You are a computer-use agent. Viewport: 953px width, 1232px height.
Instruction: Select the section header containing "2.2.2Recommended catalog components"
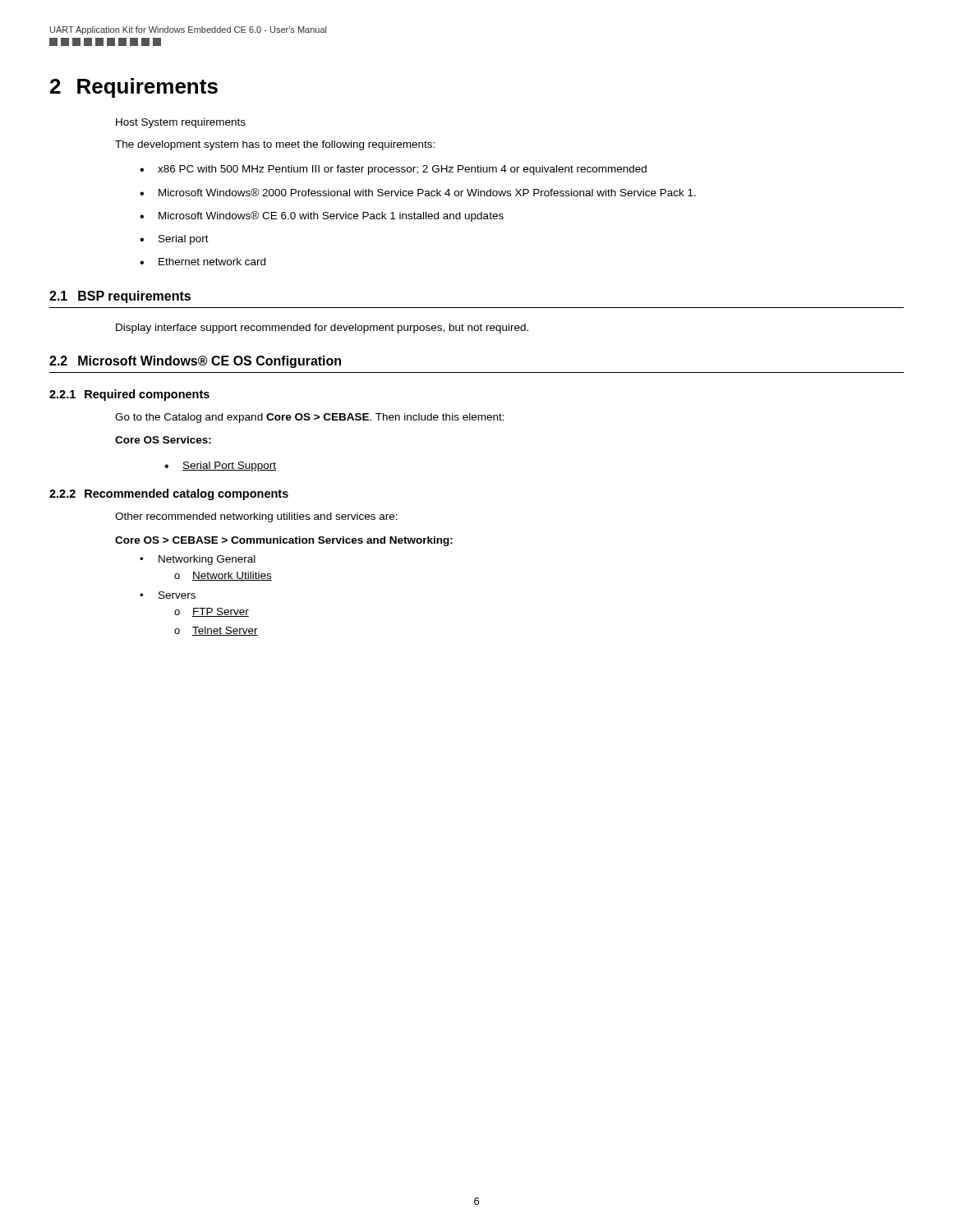click(169, 494)
